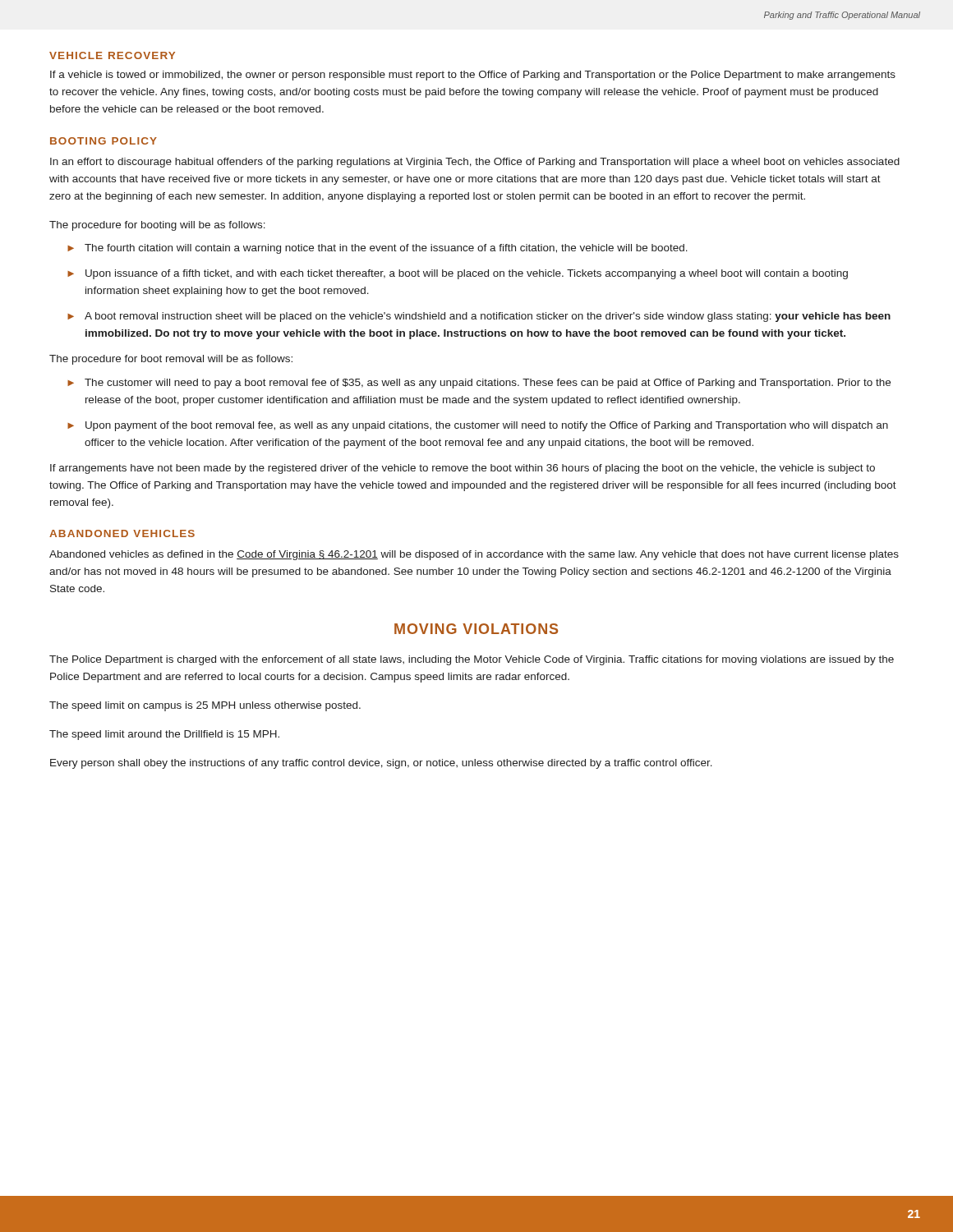Find the block on this page that starts "► A boot removal instruction sheet"

[485, 325]
